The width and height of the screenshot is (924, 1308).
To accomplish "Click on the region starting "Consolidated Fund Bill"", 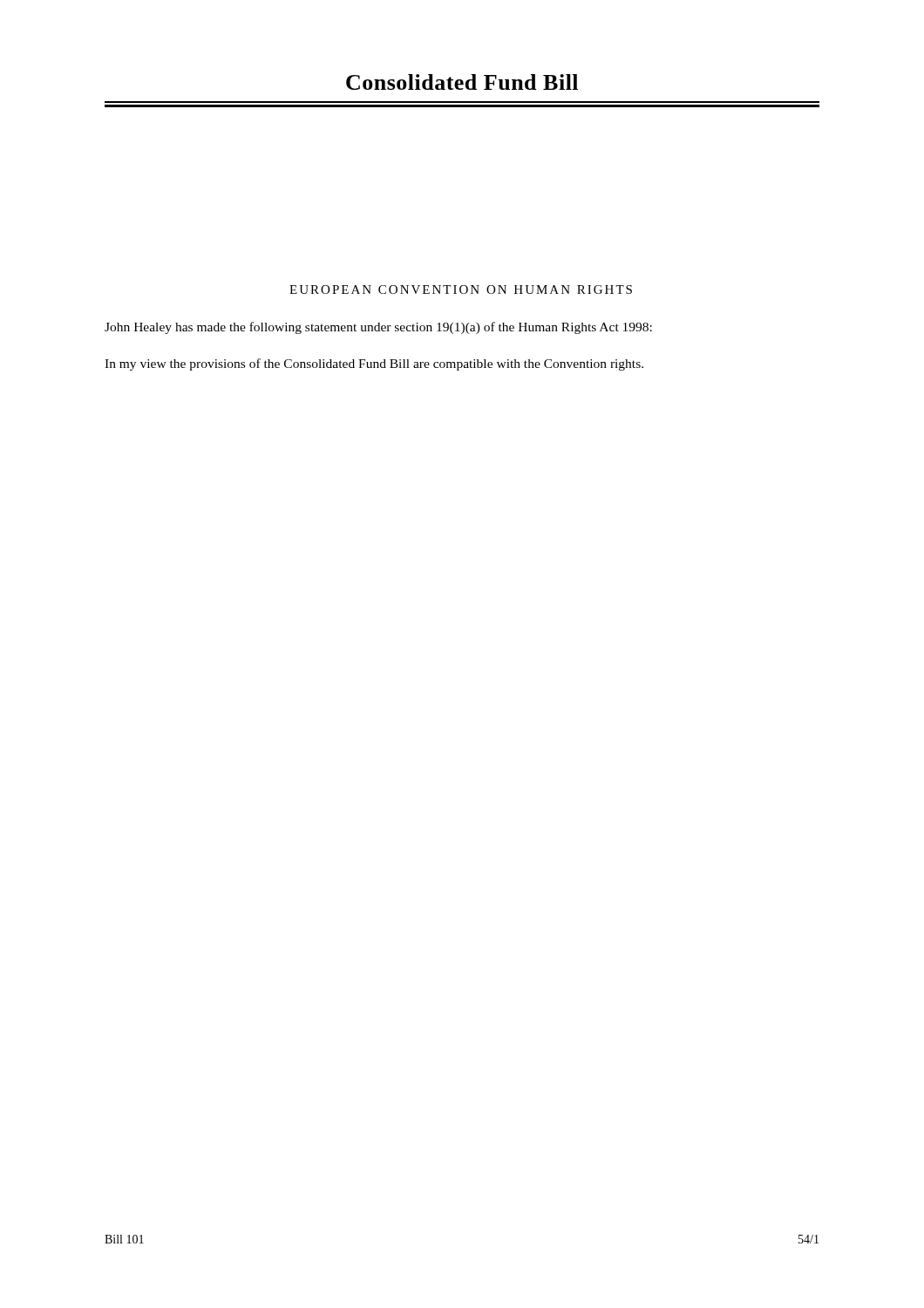I will tap(462, 88).
